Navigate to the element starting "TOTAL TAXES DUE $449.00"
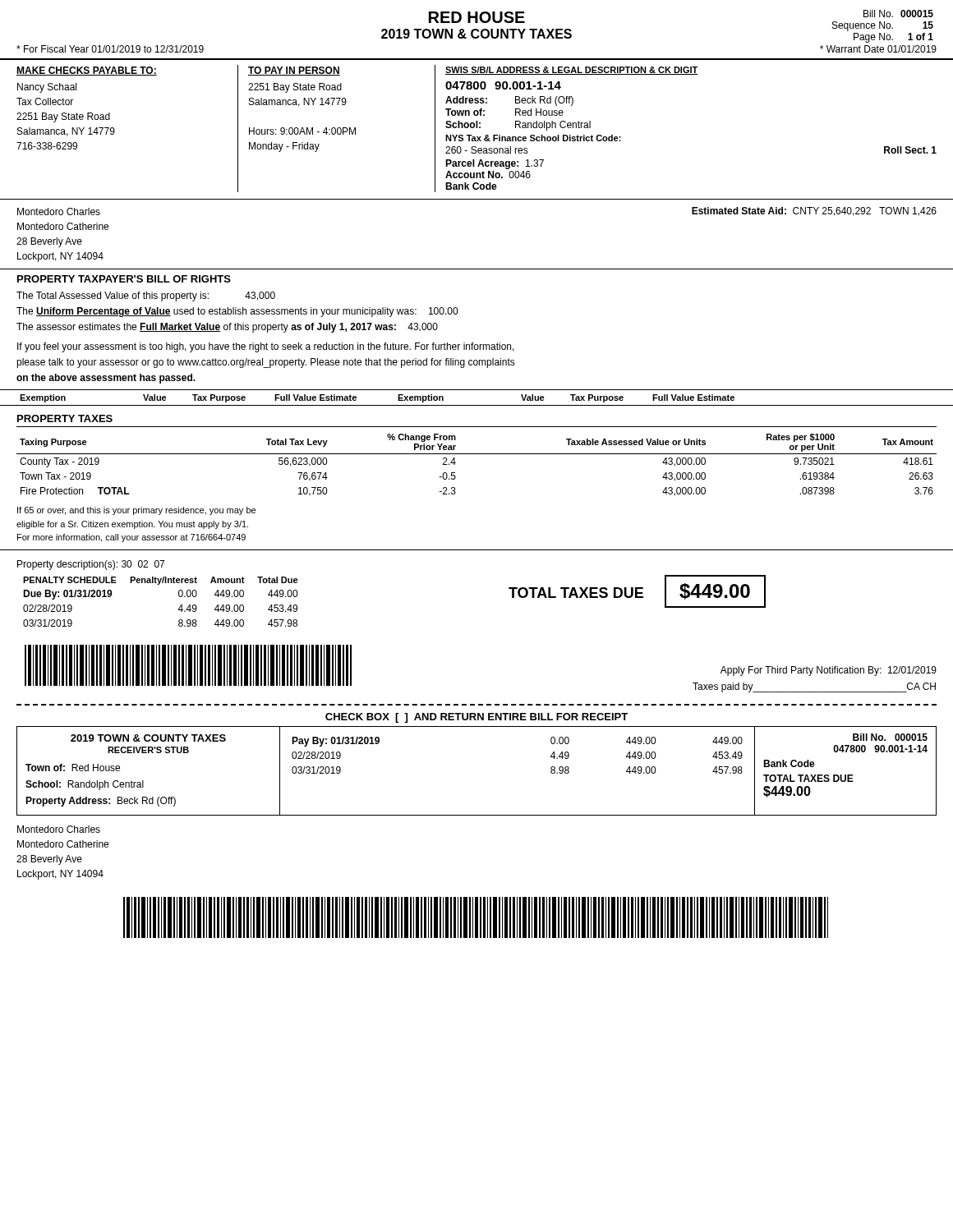Screen dimensions: 1232x953 [637, 591]
